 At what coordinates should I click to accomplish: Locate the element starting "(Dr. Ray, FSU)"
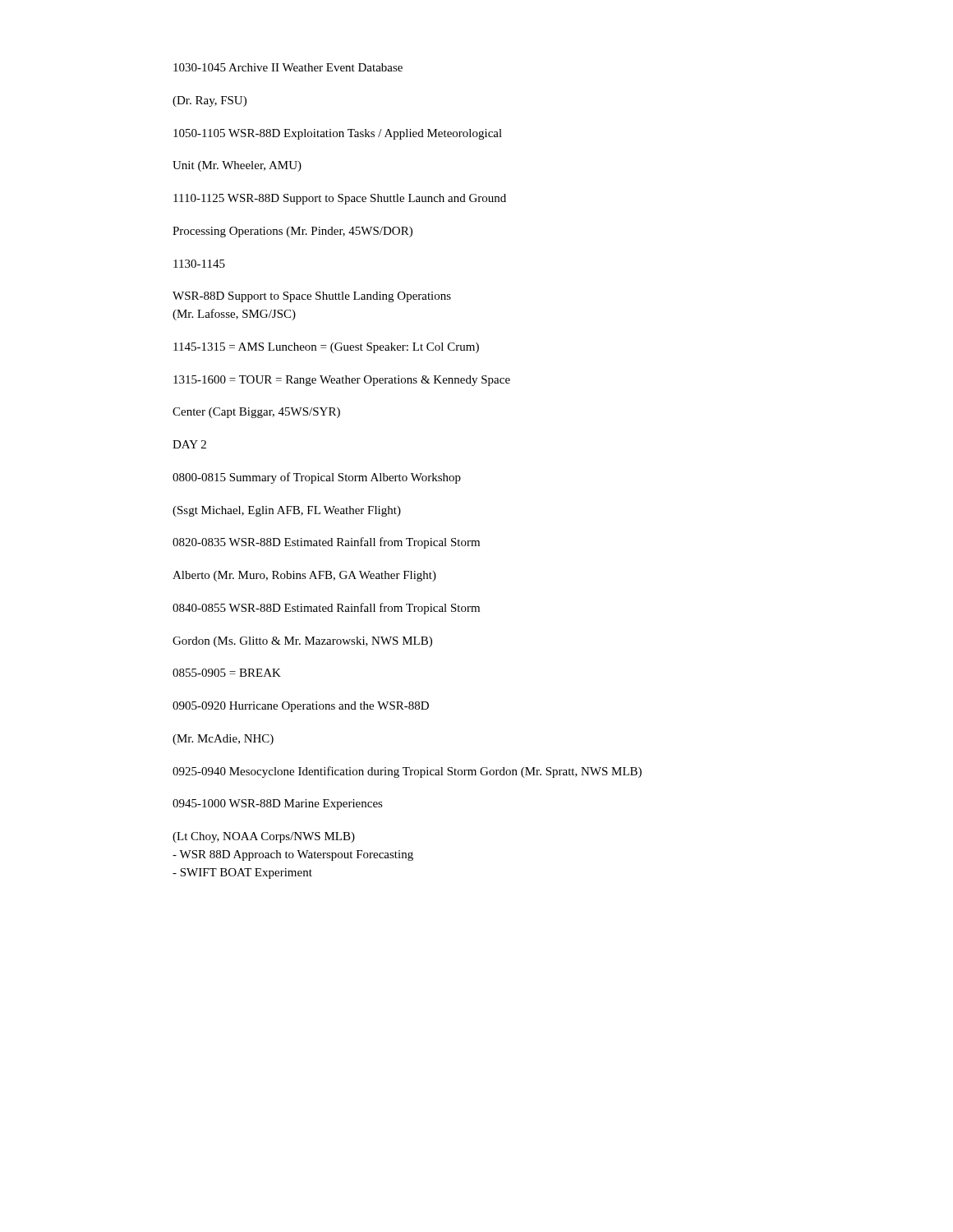(x=210, y=100)
